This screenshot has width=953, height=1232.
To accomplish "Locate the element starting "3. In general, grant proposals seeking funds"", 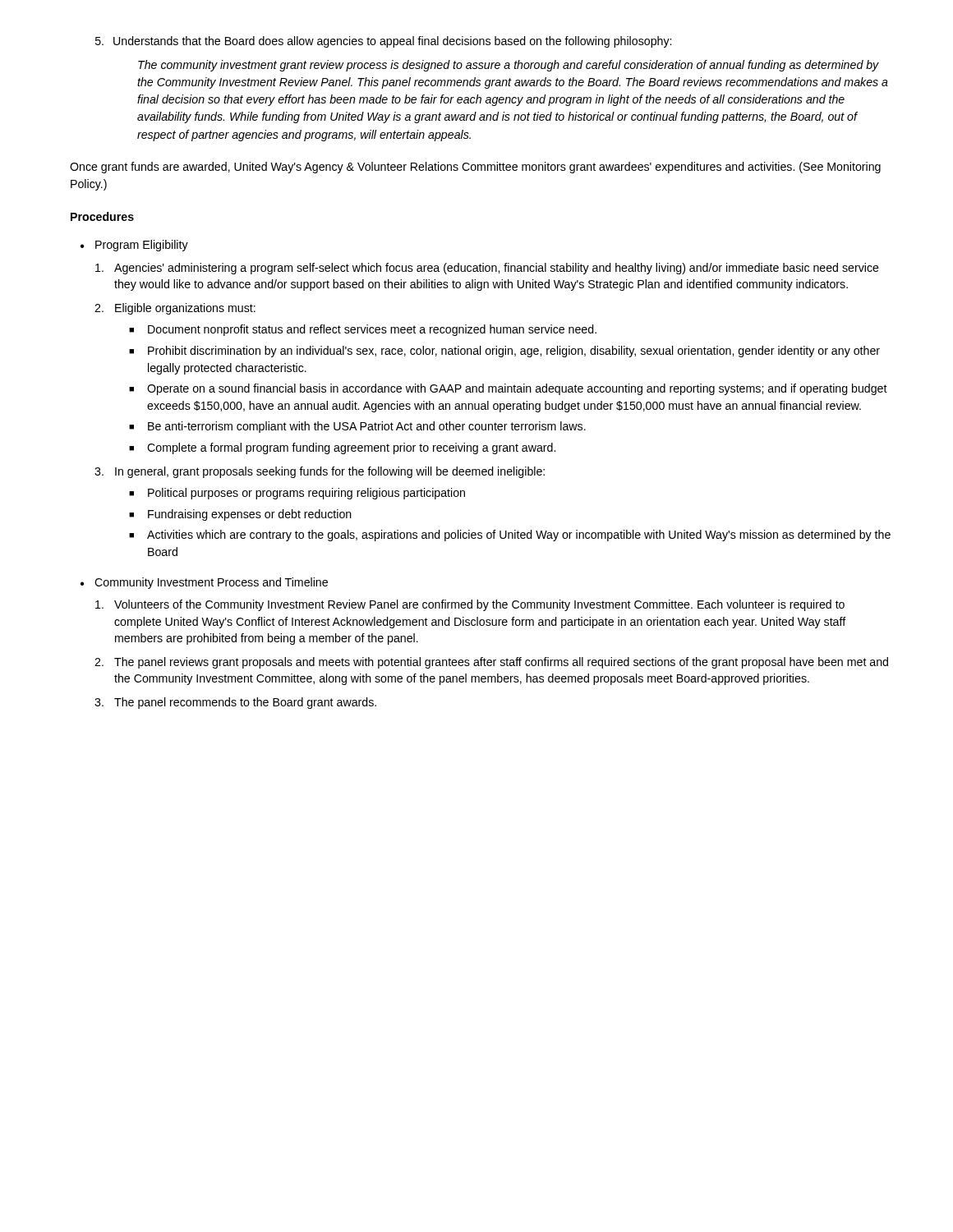I will pyautogui.click(x=320, y=472).
